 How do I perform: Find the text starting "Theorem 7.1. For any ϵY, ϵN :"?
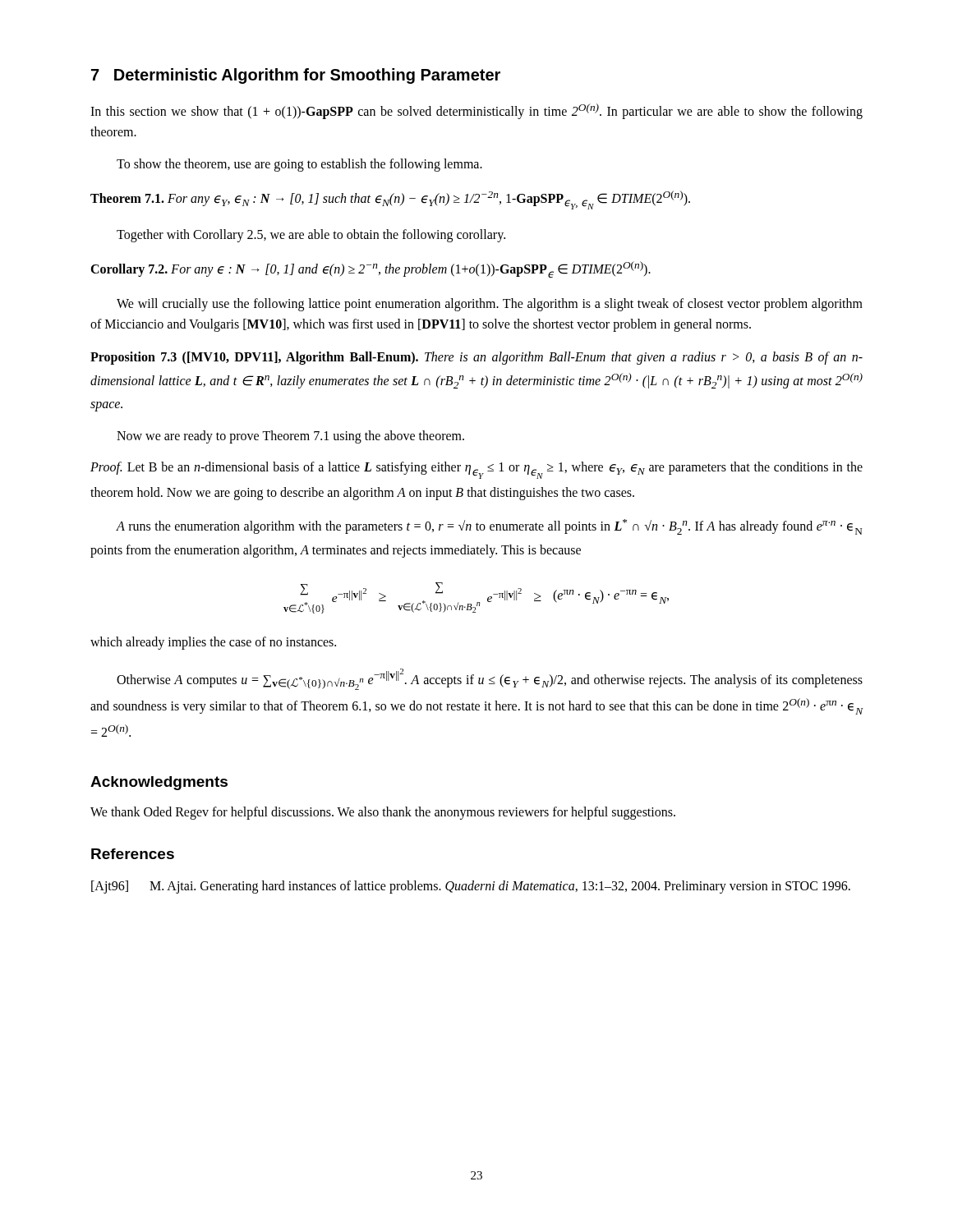point(391,199)
